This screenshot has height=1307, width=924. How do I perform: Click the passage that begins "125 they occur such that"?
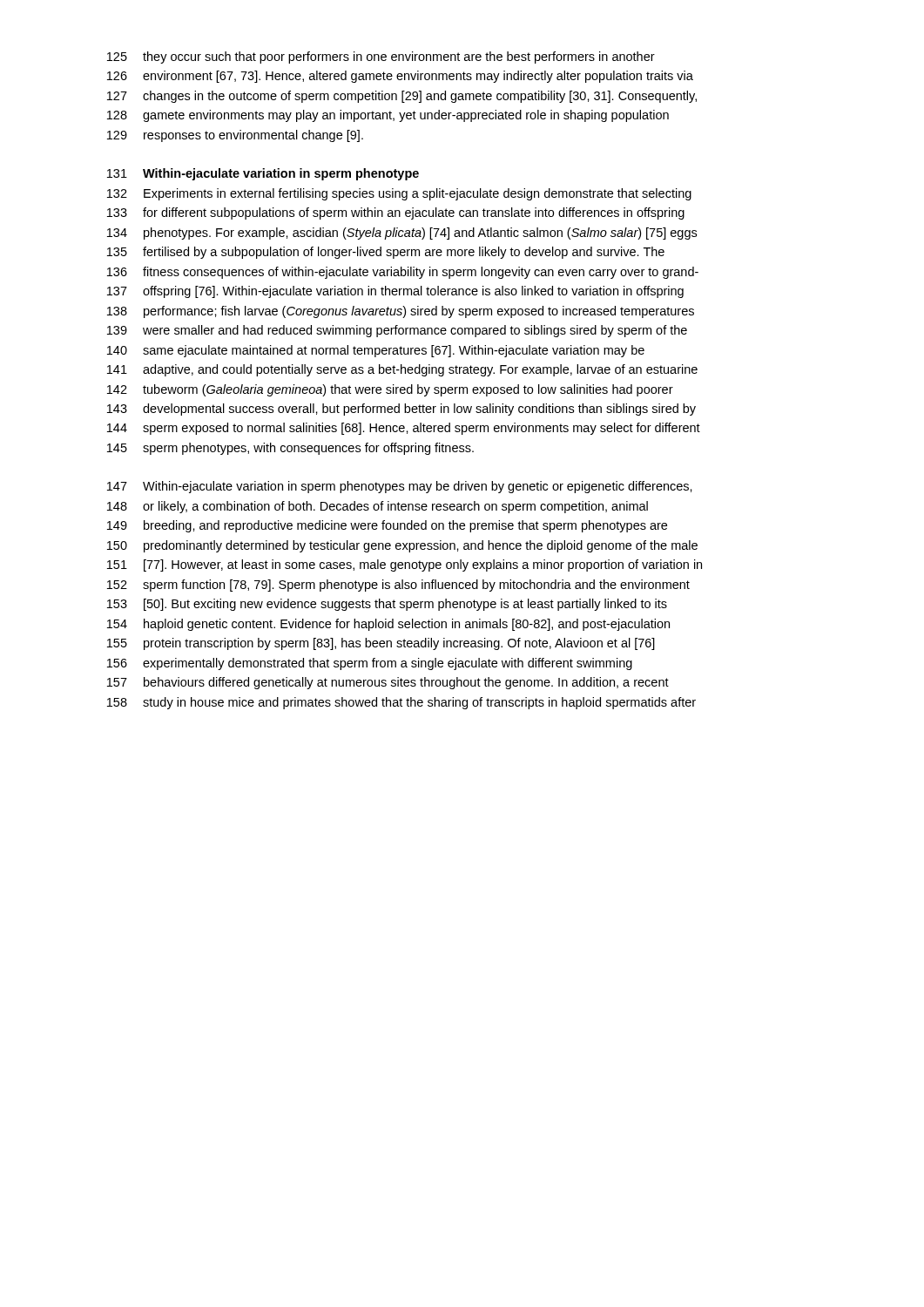[x=474, y=57]
